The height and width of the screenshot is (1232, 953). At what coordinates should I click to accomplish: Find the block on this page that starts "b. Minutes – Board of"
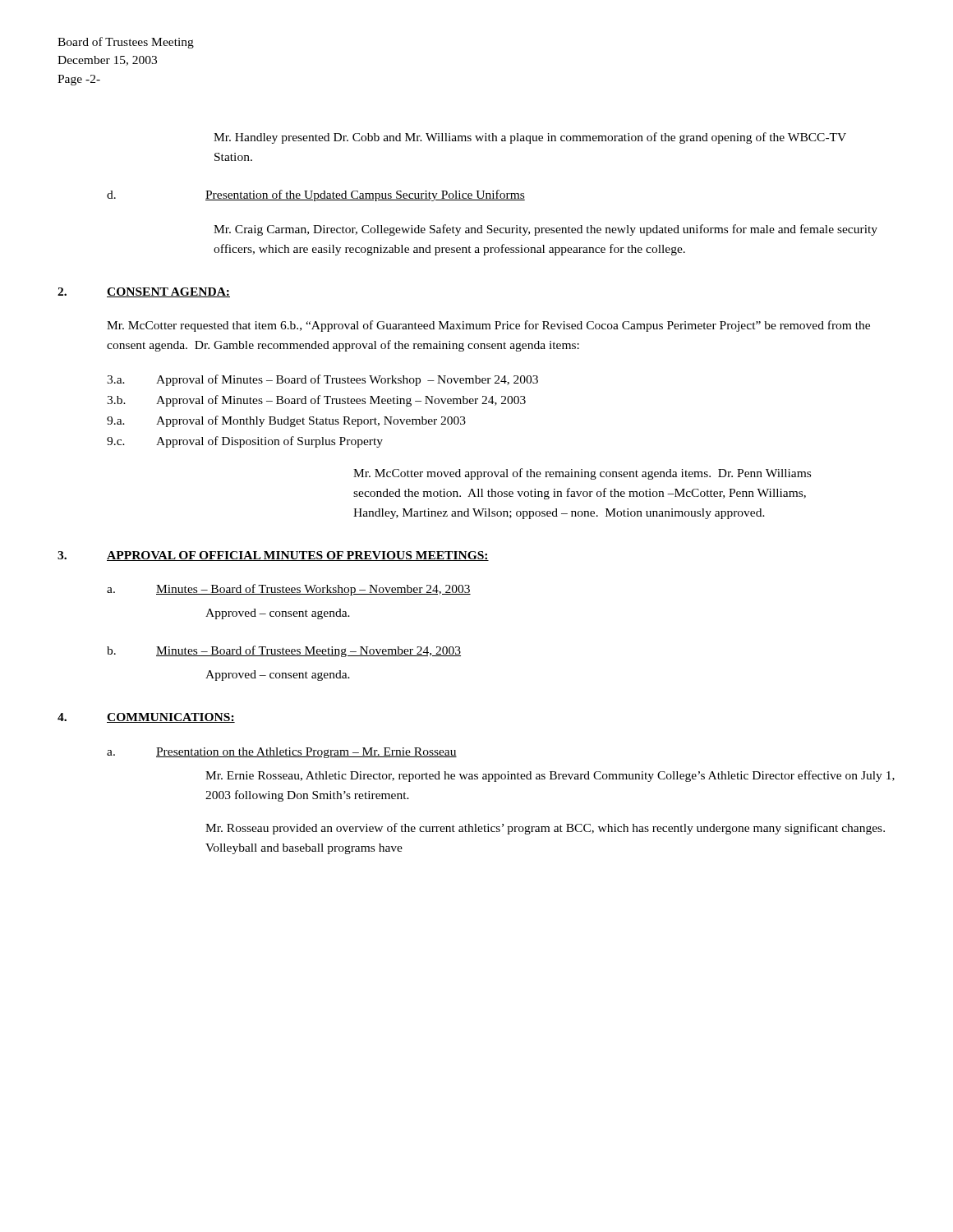284,650
